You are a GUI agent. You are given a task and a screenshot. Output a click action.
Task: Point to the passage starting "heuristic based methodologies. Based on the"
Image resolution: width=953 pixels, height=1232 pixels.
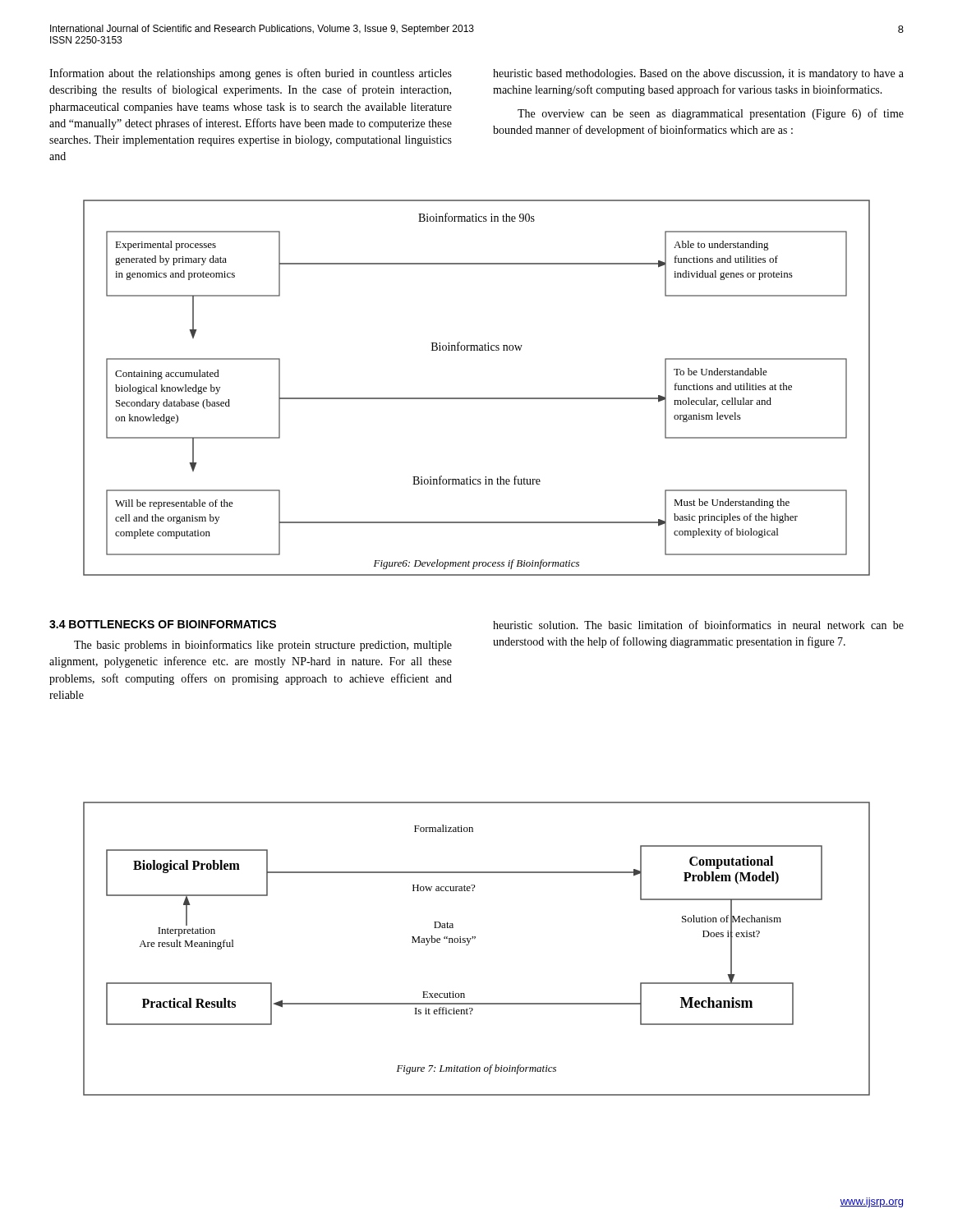tap(698, 102)
